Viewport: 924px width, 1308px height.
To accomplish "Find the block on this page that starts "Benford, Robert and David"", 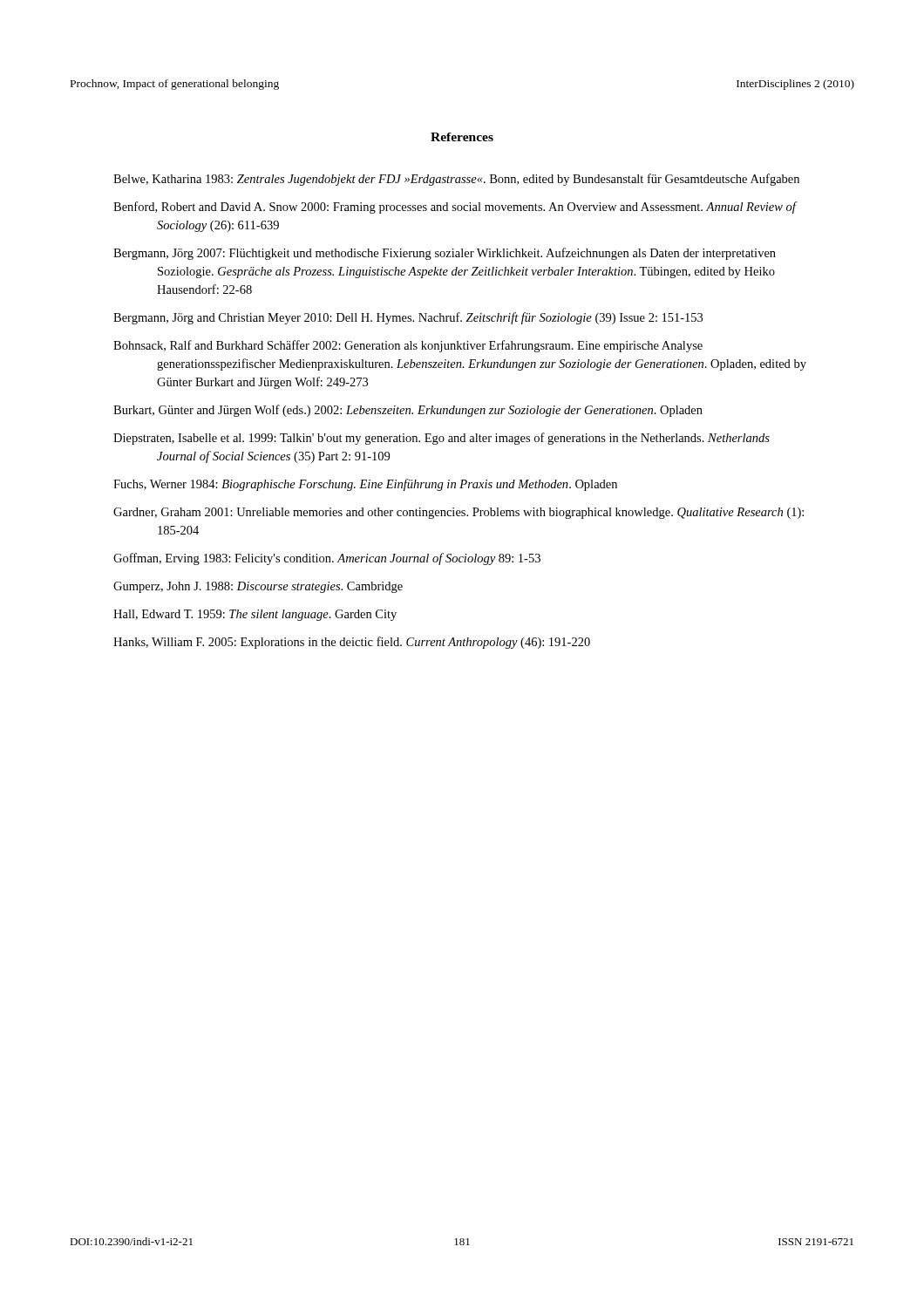I will pos(455,216).
